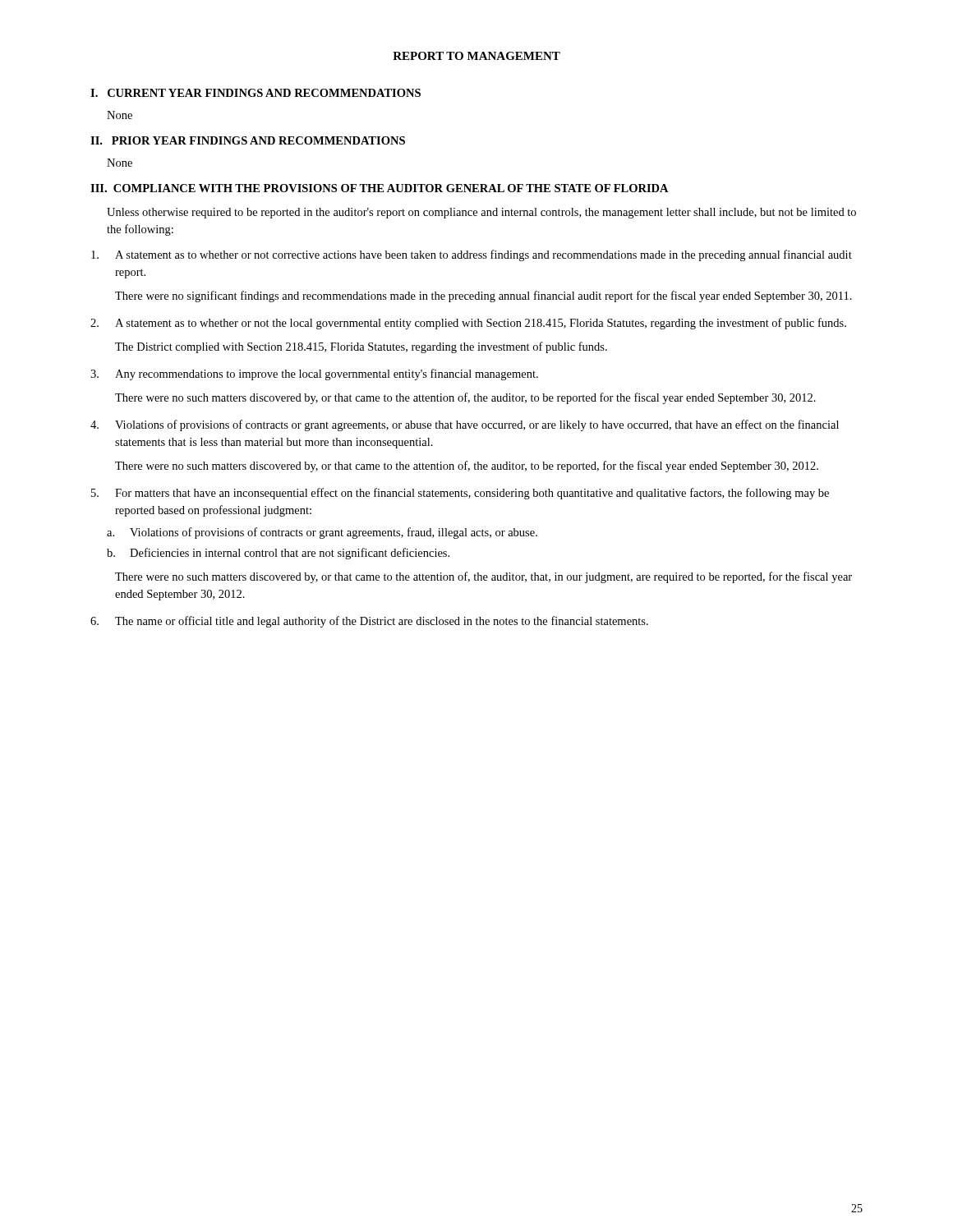Select the text starting "6. The name or official title"

[x=476, y=622]
